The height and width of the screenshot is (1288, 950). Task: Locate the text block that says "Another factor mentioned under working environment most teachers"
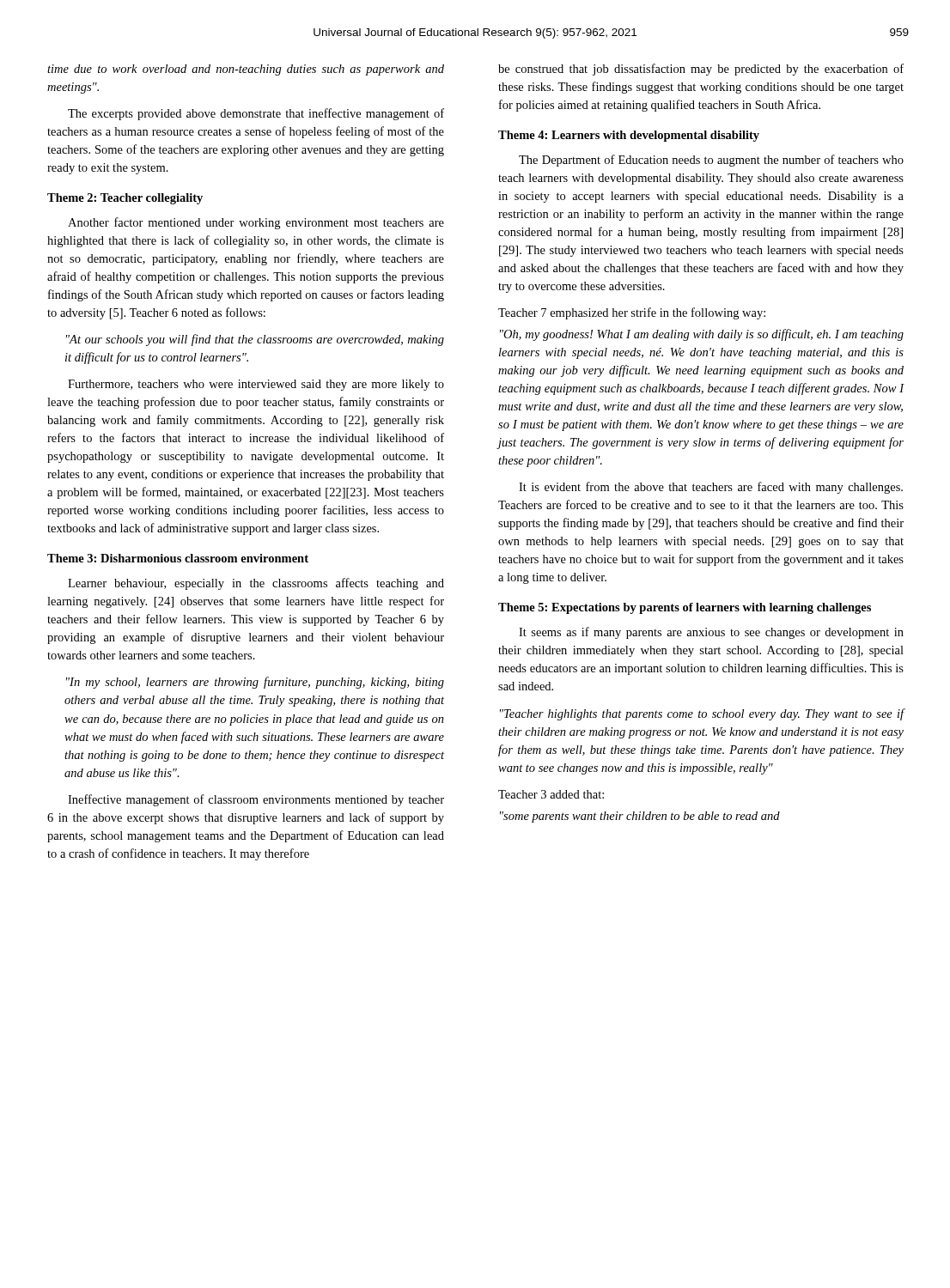pos(246,268)
